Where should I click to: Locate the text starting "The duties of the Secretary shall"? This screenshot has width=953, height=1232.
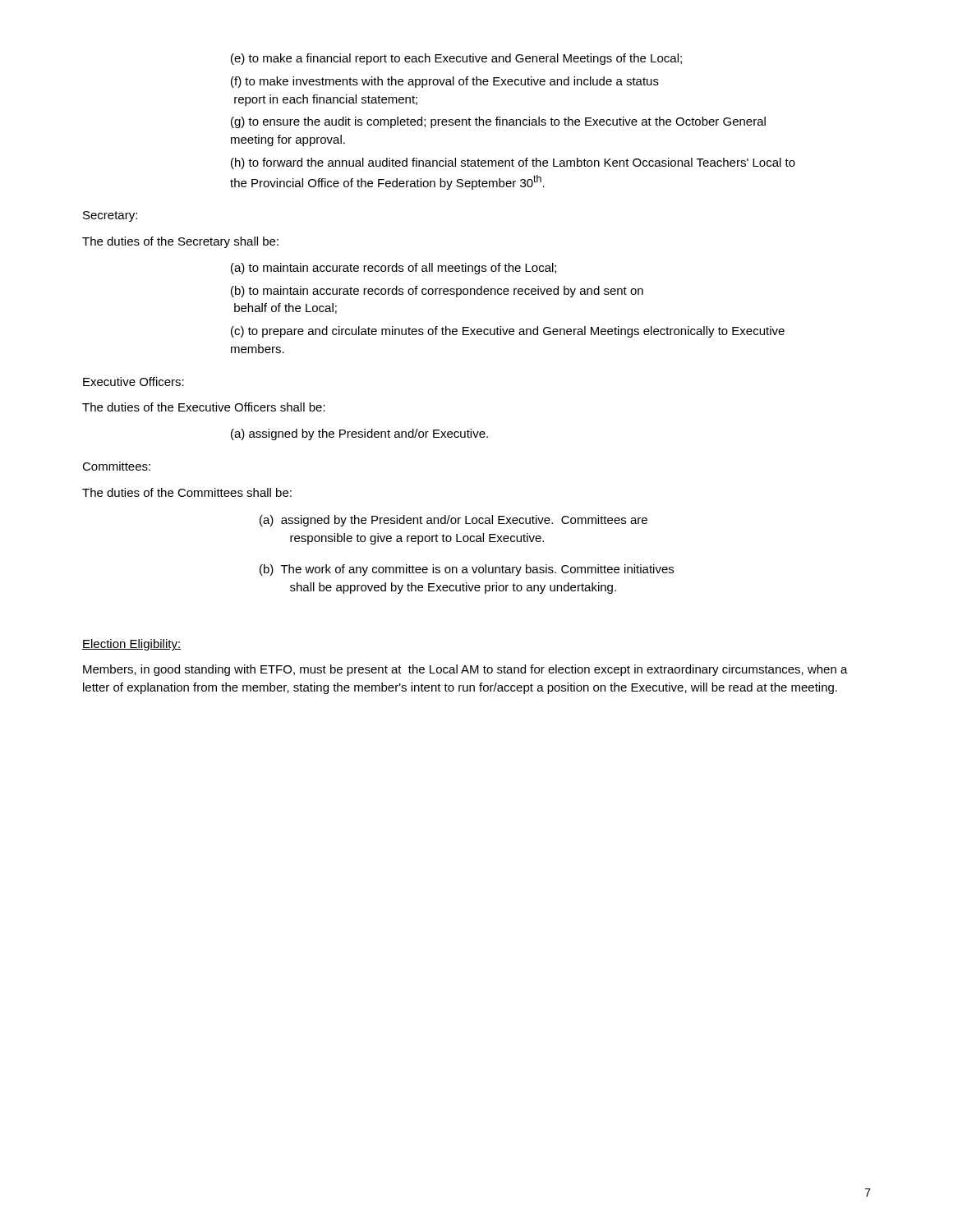pos(180,242)
